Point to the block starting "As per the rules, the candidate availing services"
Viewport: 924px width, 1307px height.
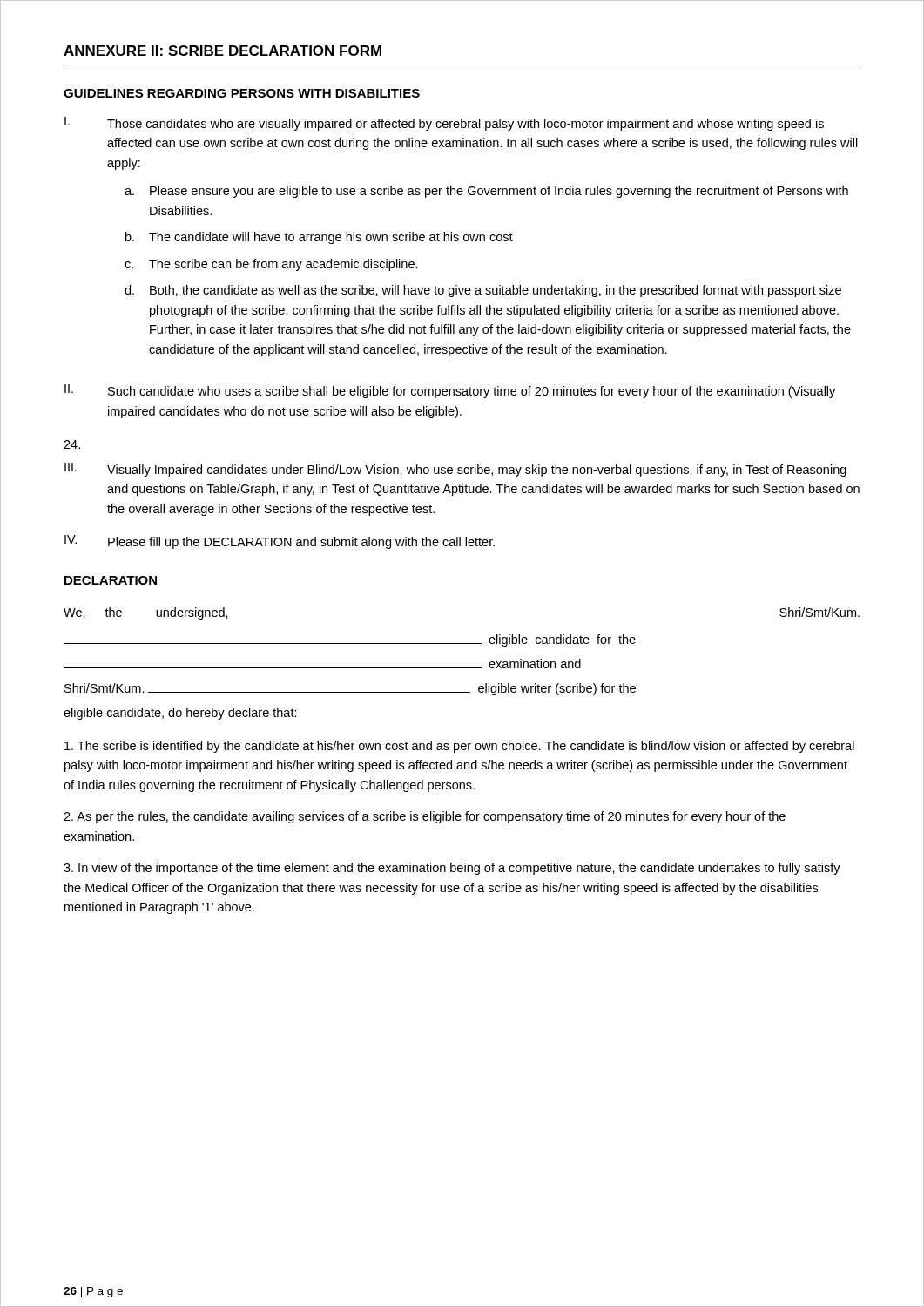tap(425, 826)
